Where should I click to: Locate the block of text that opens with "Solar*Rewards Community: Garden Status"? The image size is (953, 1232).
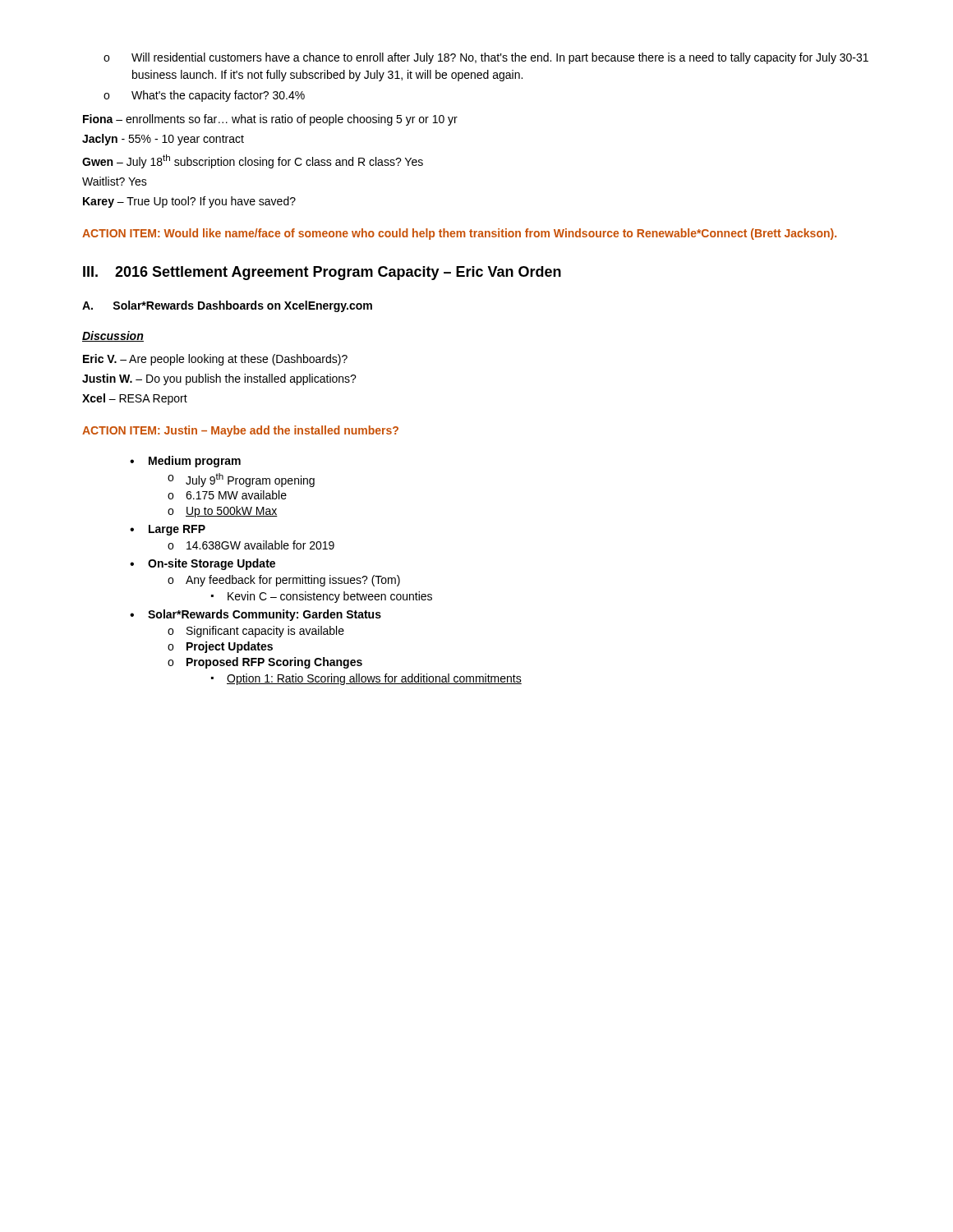pos(265,615)
